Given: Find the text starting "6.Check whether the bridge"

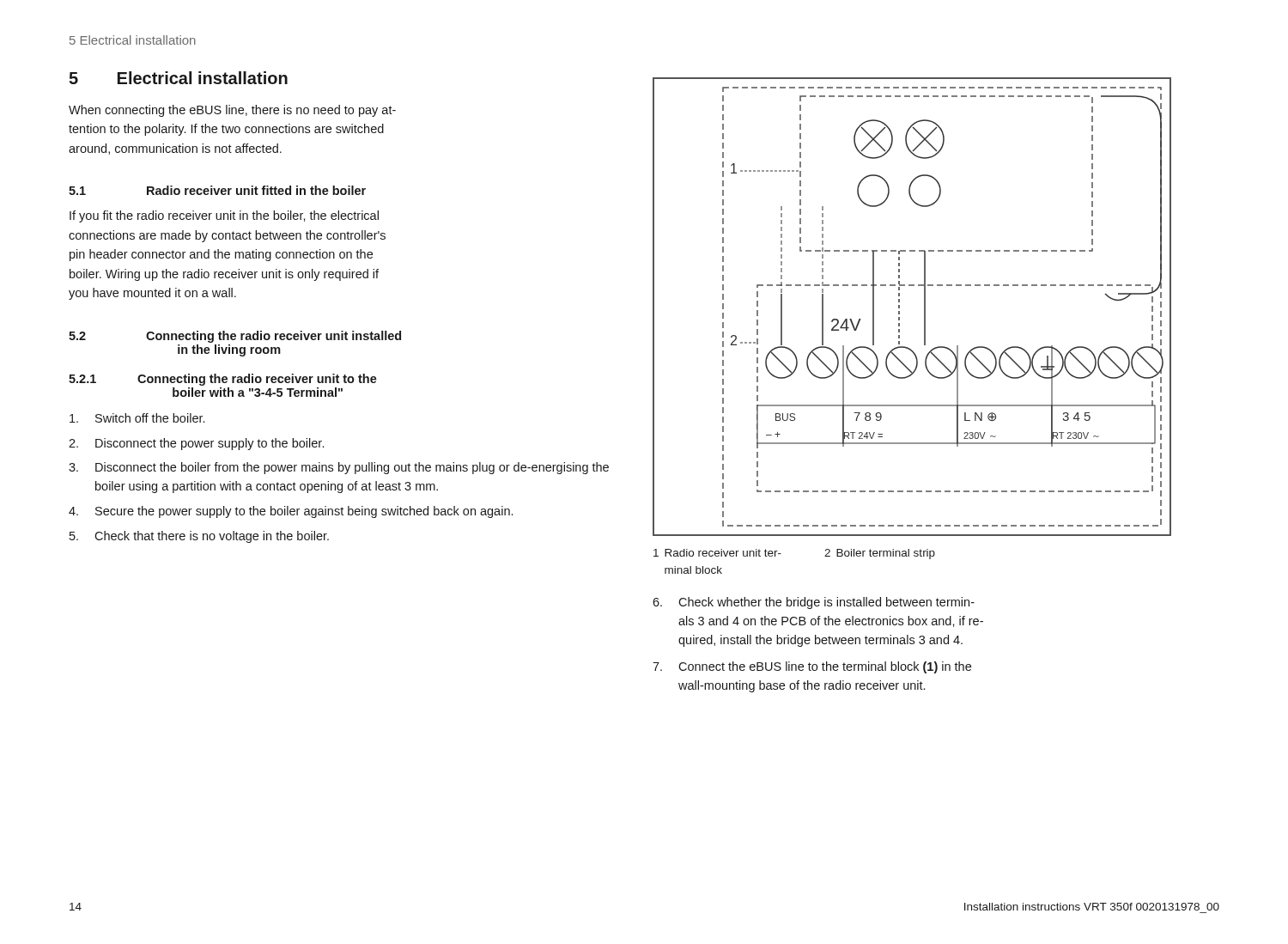Looking at the screenshot, I should point(936,622).
